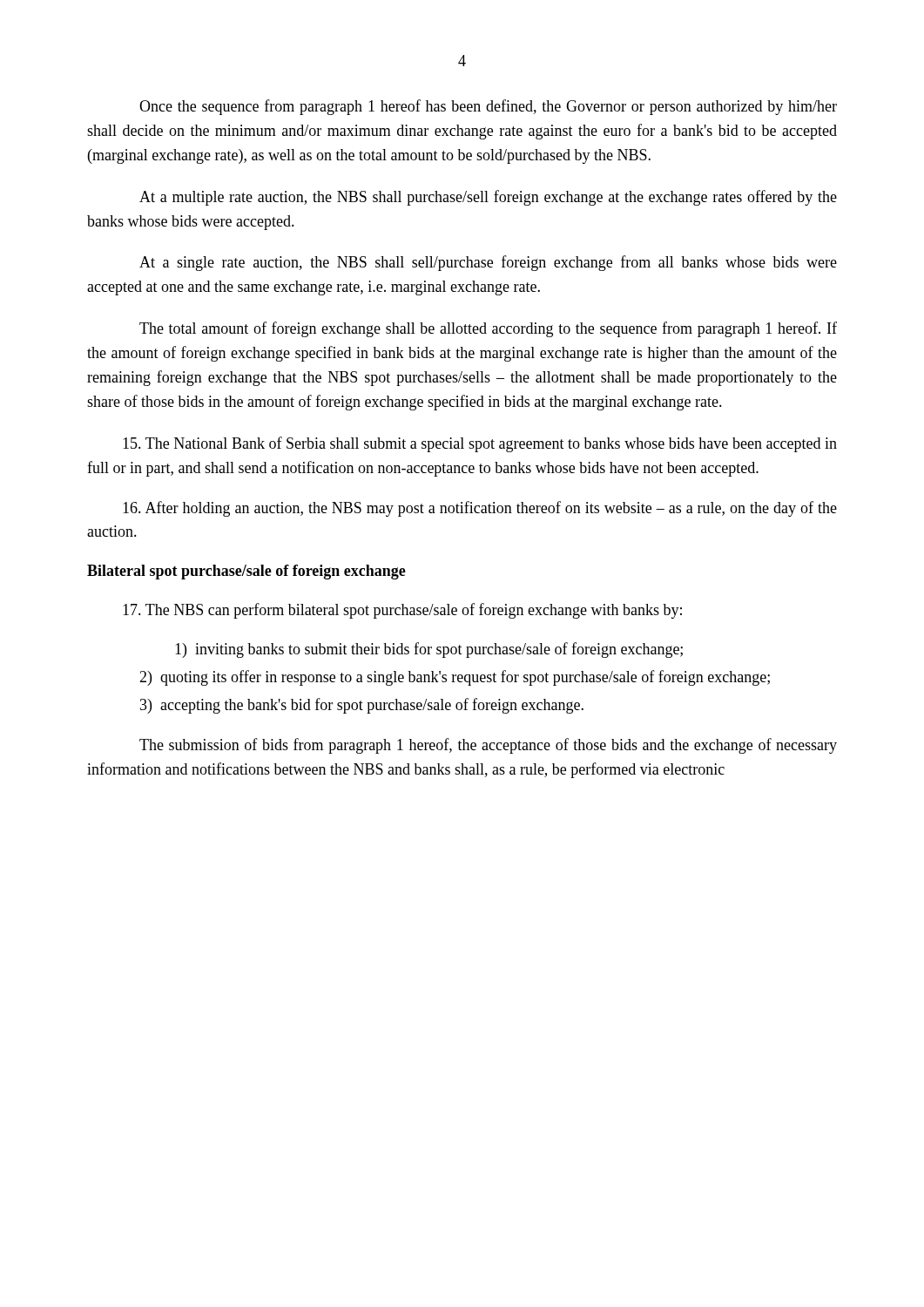Locate the element starting "At a multiple rate auction, the NBS"
The width and height of the screenshot is (924, 1307).
click(462, 209)
